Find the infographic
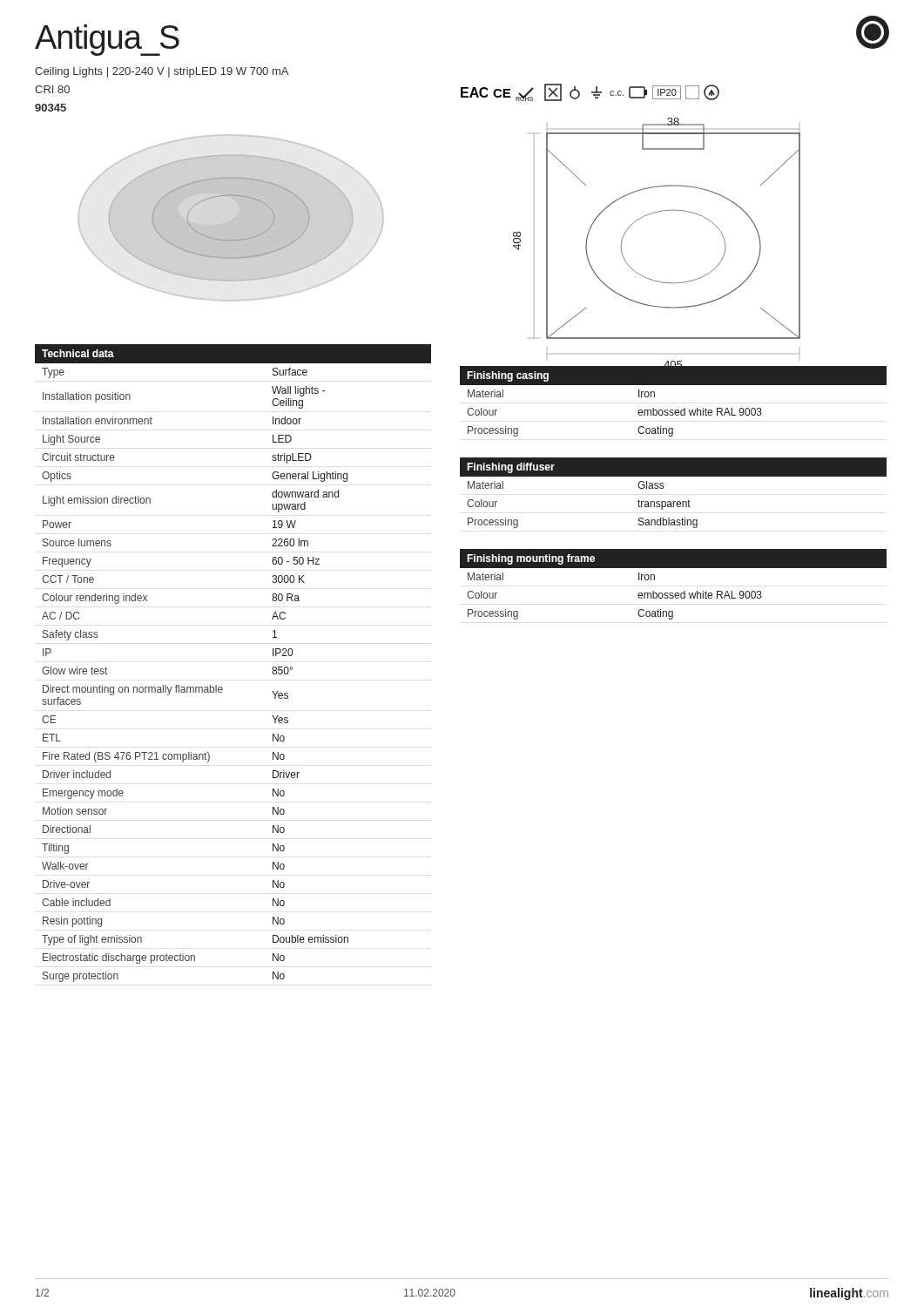This screenshot has width=924, height=1307. click(x=674, y=92)
